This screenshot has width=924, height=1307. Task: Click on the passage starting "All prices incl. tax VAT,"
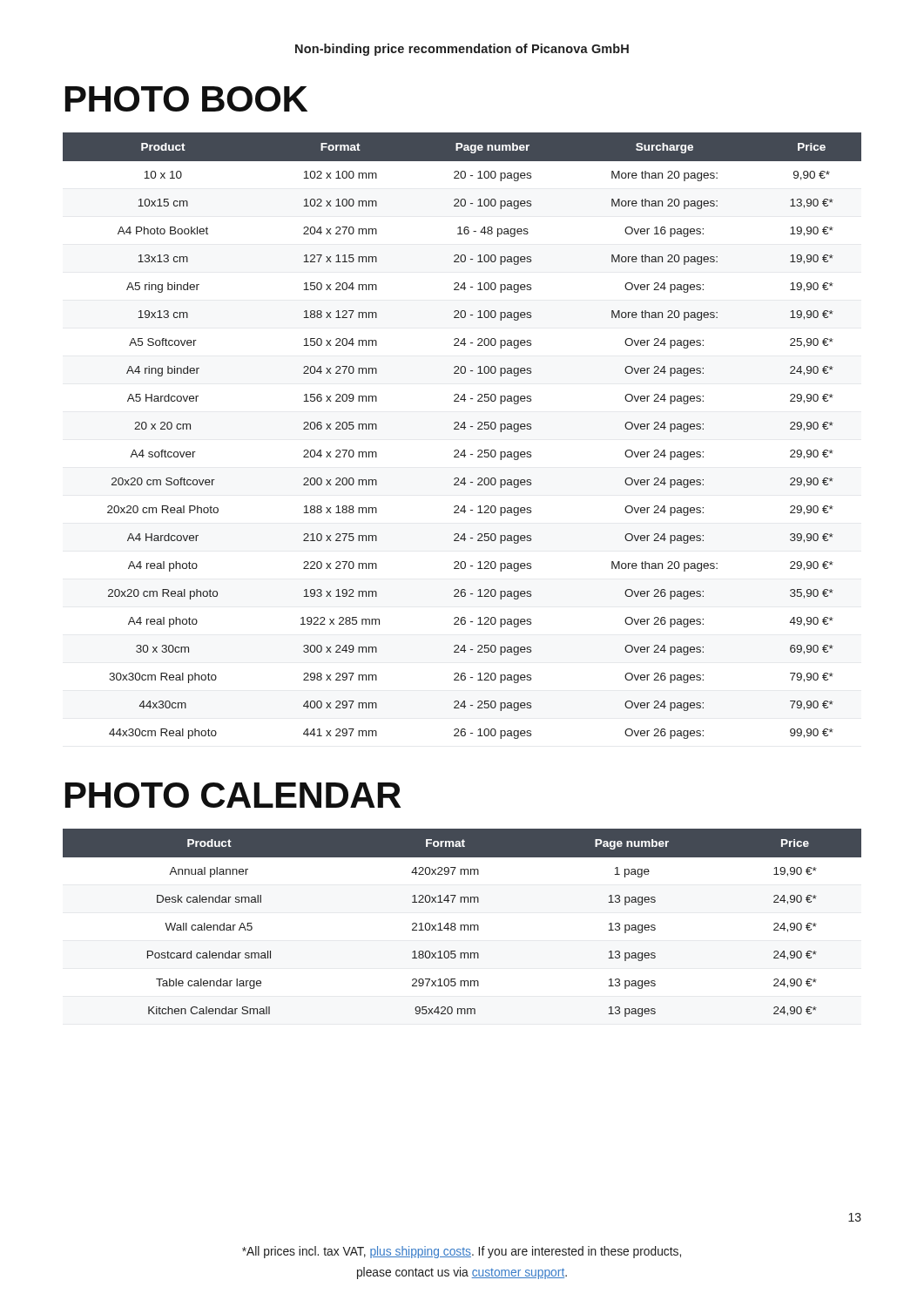(x=462, y=1262)
